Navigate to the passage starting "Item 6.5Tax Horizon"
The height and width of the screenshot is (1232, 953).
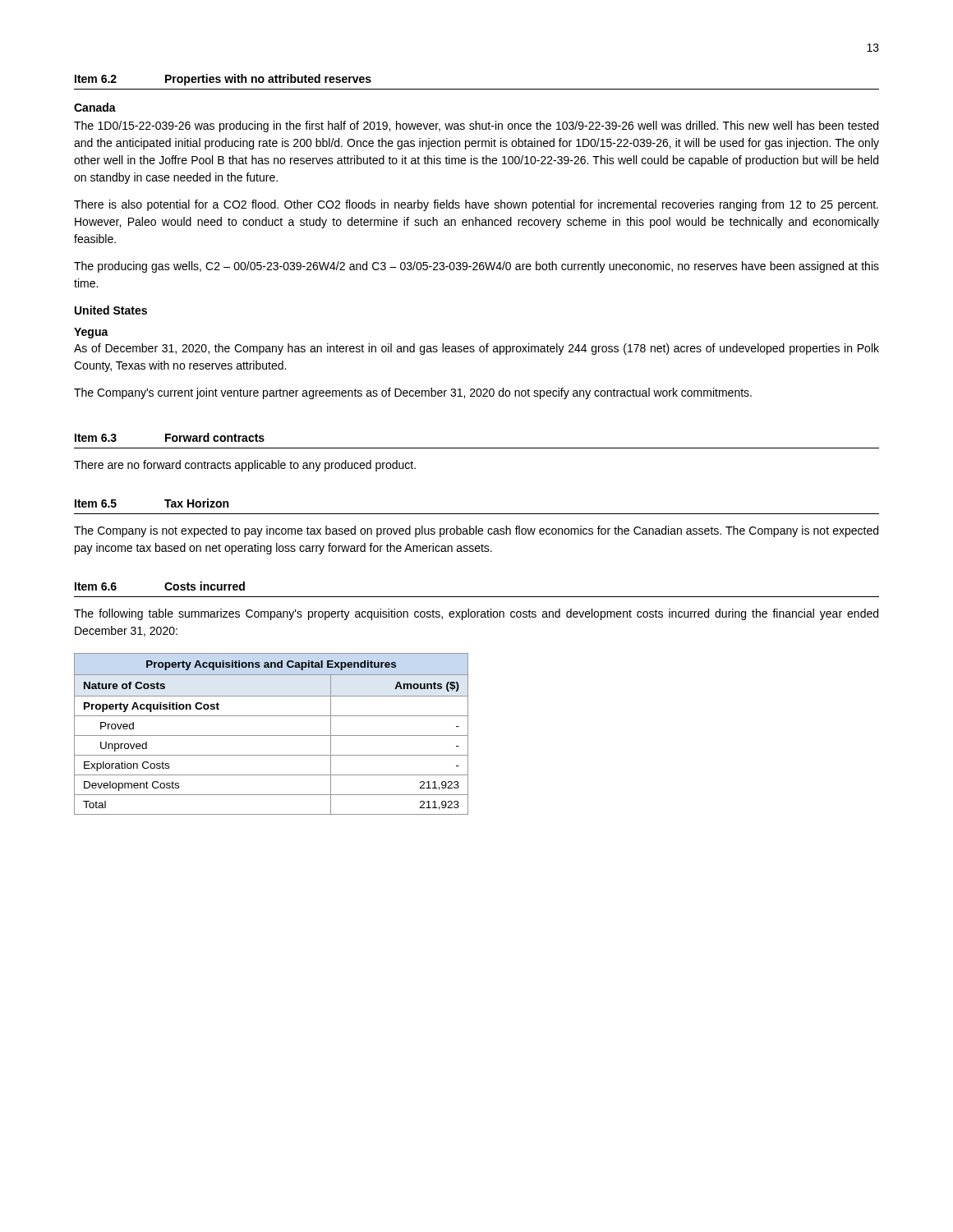476,505
